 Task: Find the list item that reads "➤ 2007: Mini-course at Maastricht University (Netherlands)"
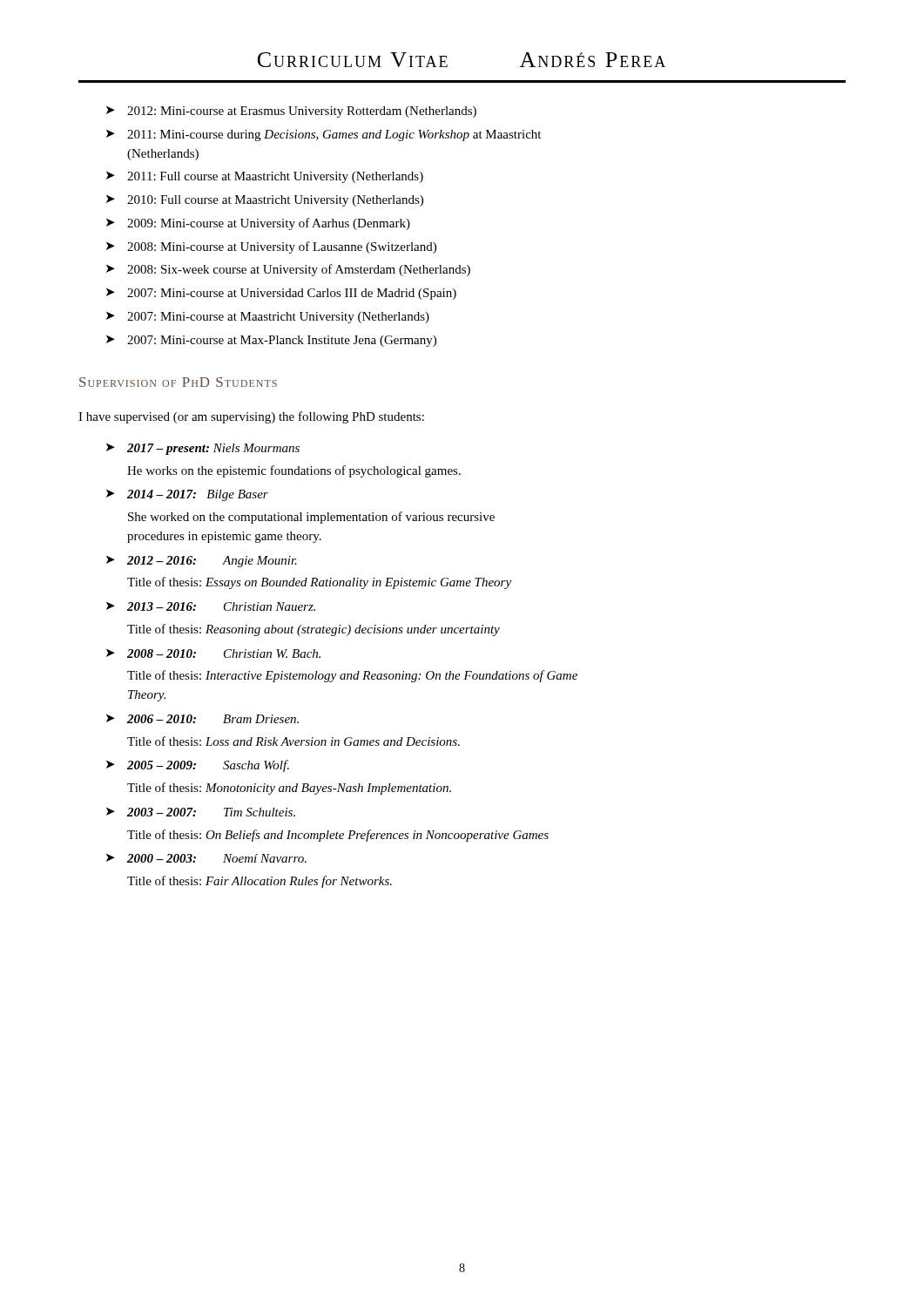click(x=268, y=318)
